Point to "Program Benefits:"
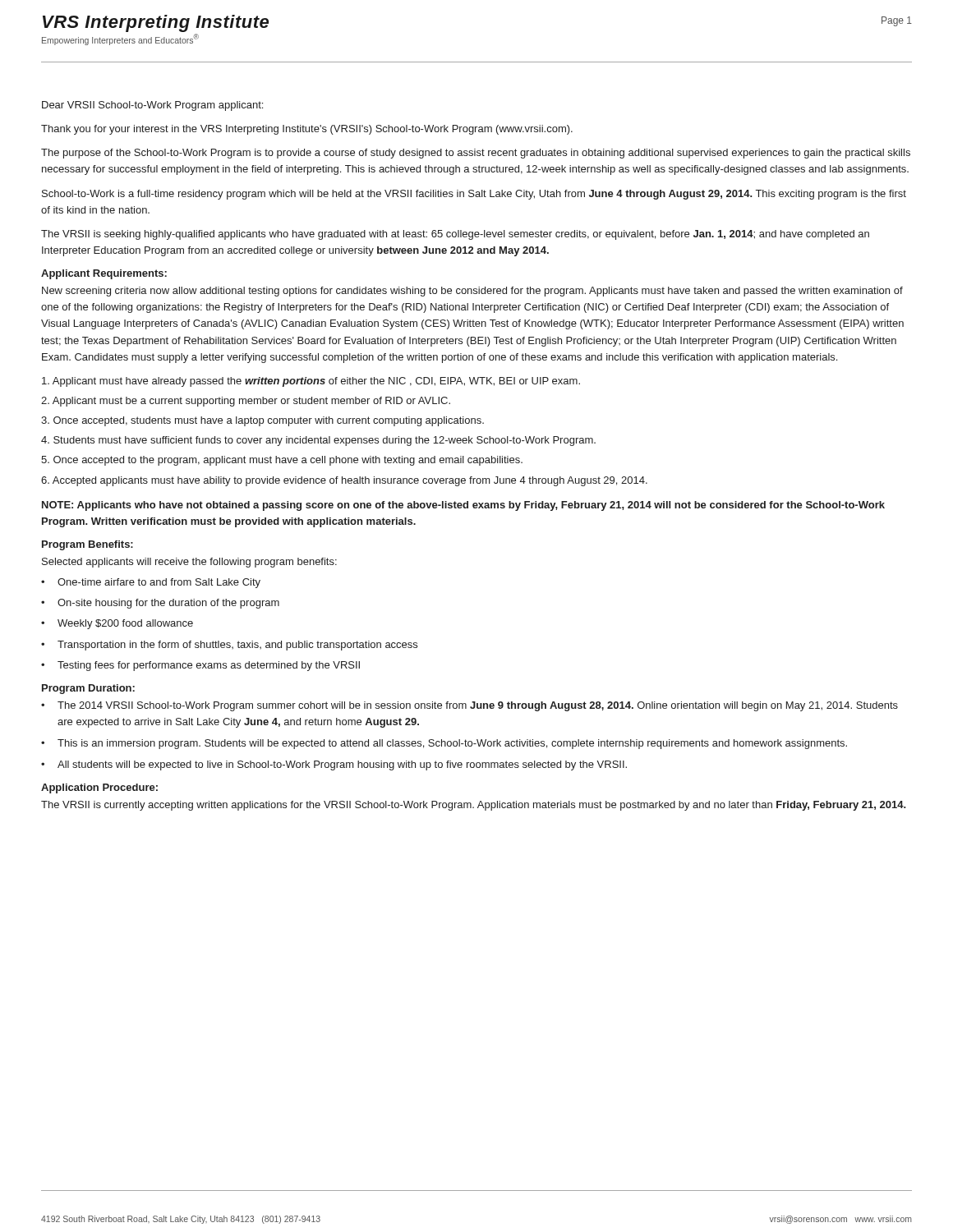The height and width of the screenshot is (1232, 953). pyautogui.click(x=87, y=544)
